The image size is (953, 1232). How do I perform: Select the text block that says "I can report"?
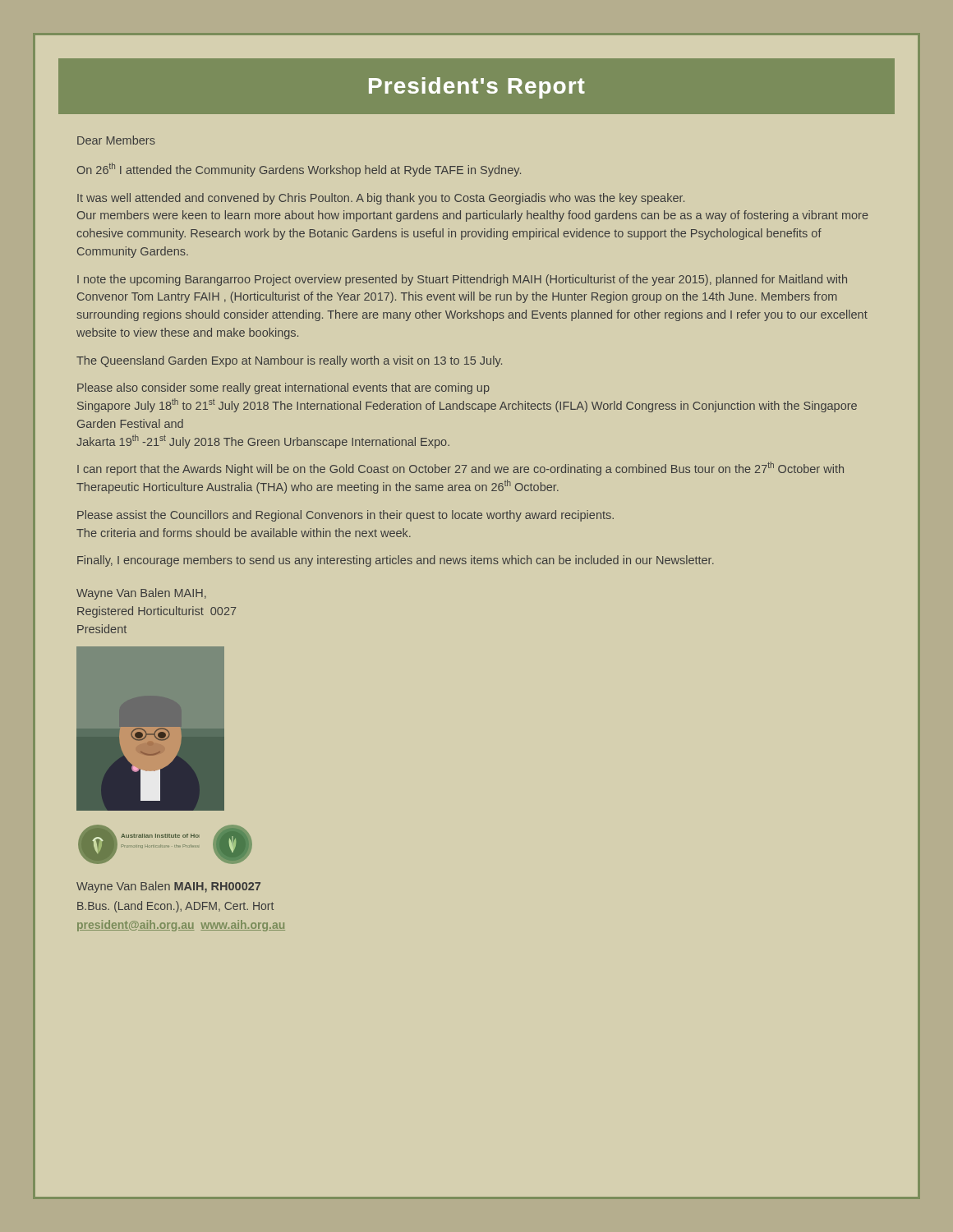point(476,479)
